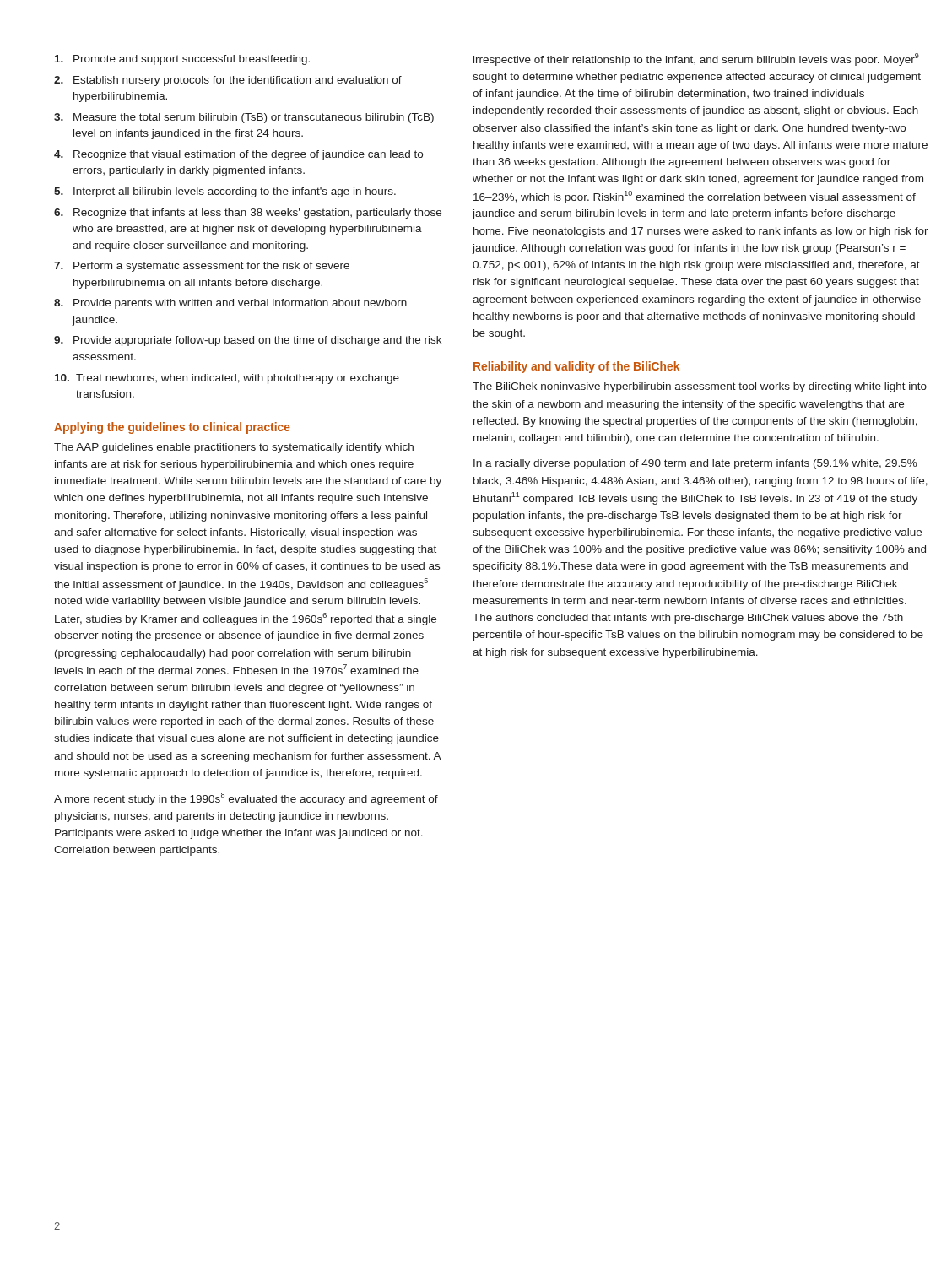Locate the block of text that opens with "3. Measure the total serum"

pyautogui.click(x=248, y=125)
